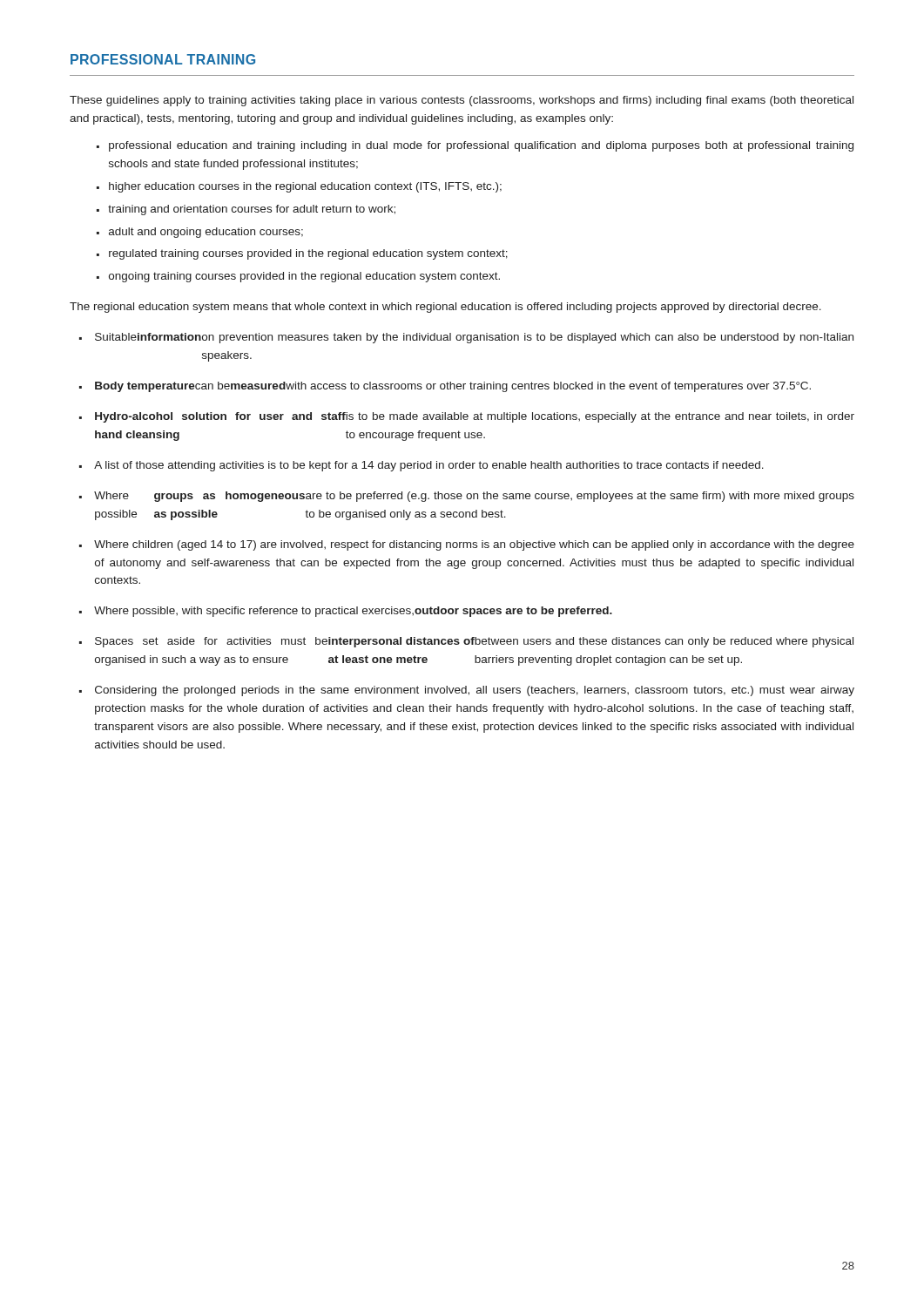Locate the element starting "The regional education system means that whole context"
924x1307 pixels.
tap(446, 306)
